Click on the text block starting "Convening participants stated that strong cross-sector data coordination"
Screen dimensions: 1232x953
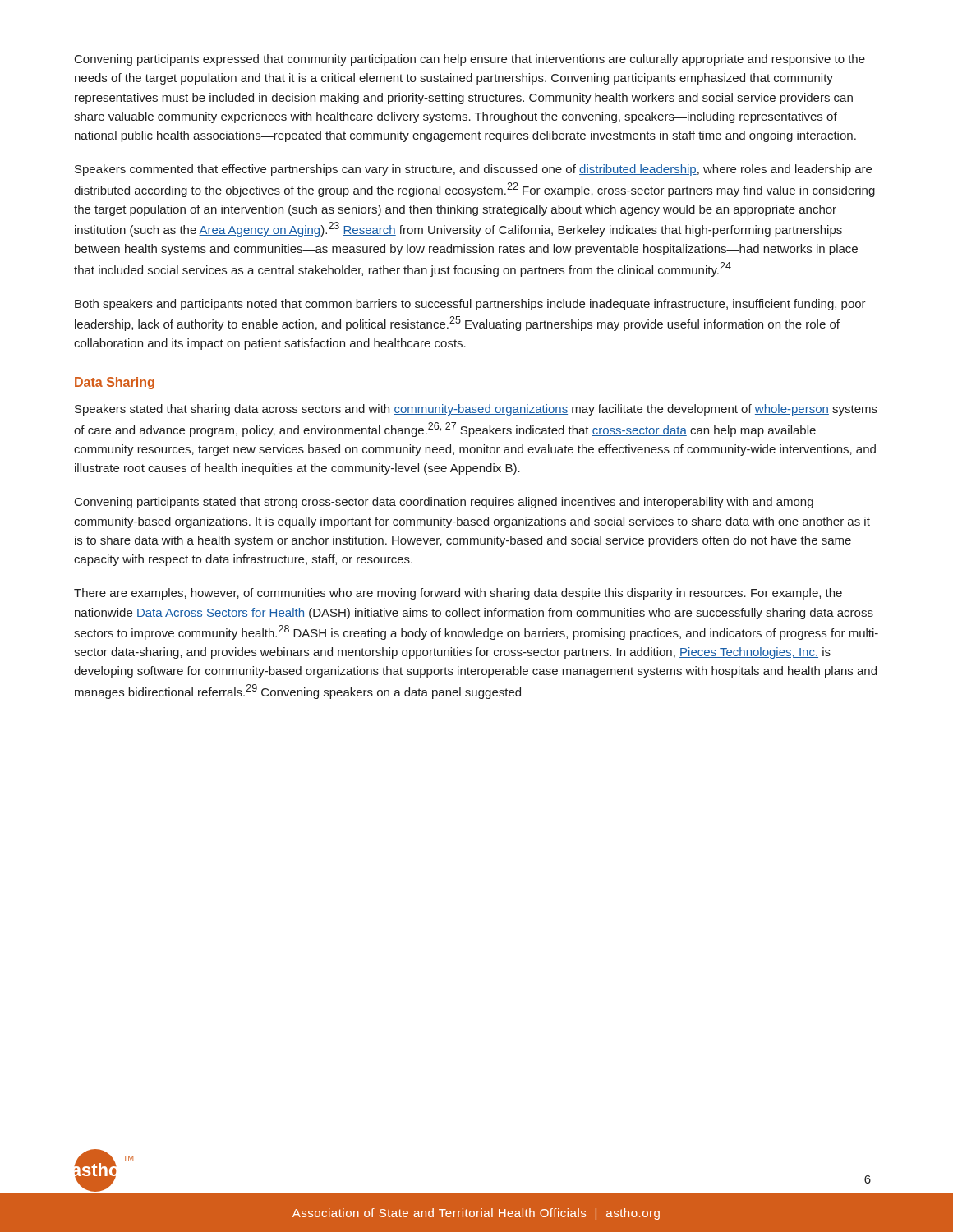pyautogui.click(x=476, y=530)
